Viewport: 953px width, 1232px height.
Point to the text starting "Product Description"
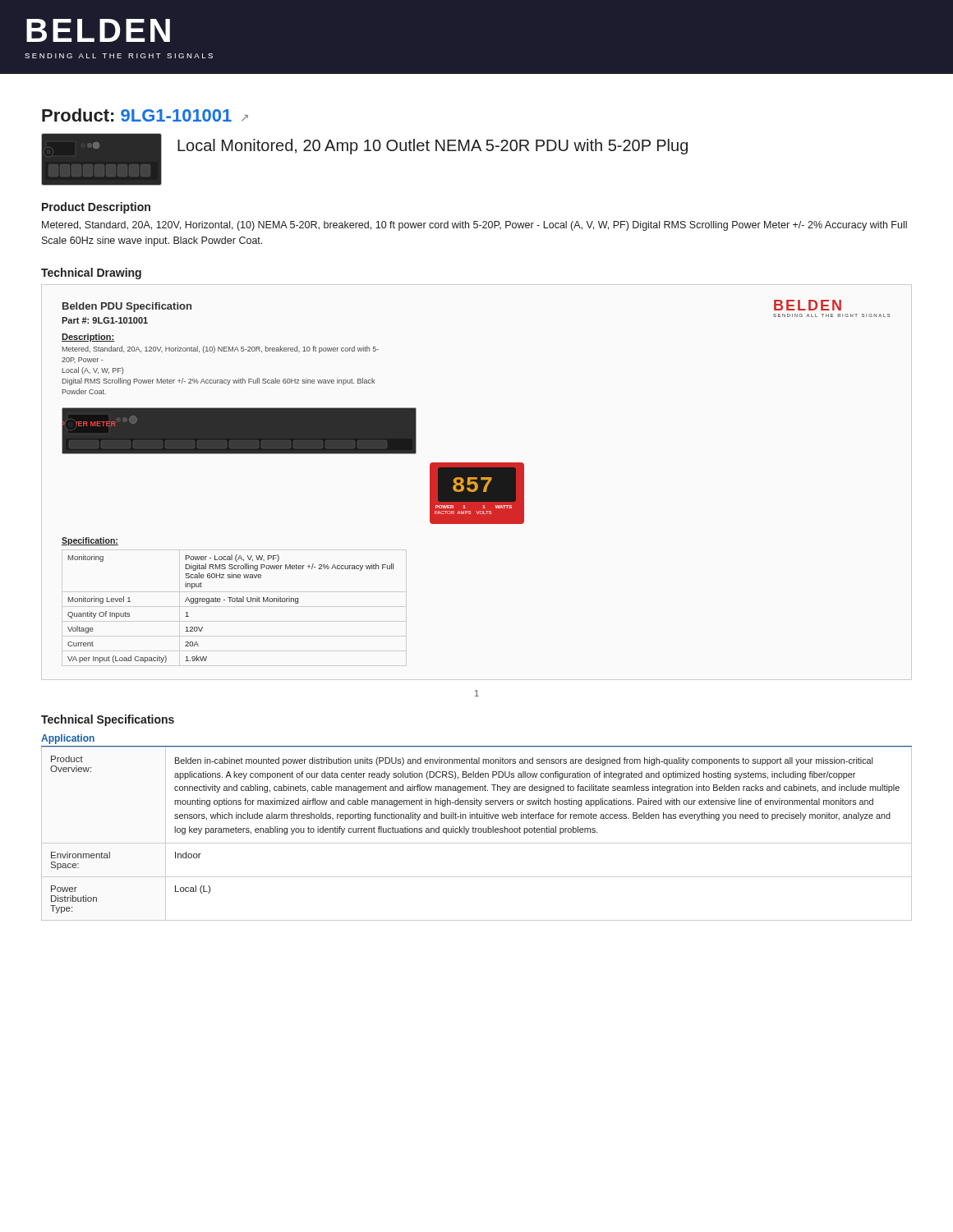pyautogui.click(x=96, y=207)
